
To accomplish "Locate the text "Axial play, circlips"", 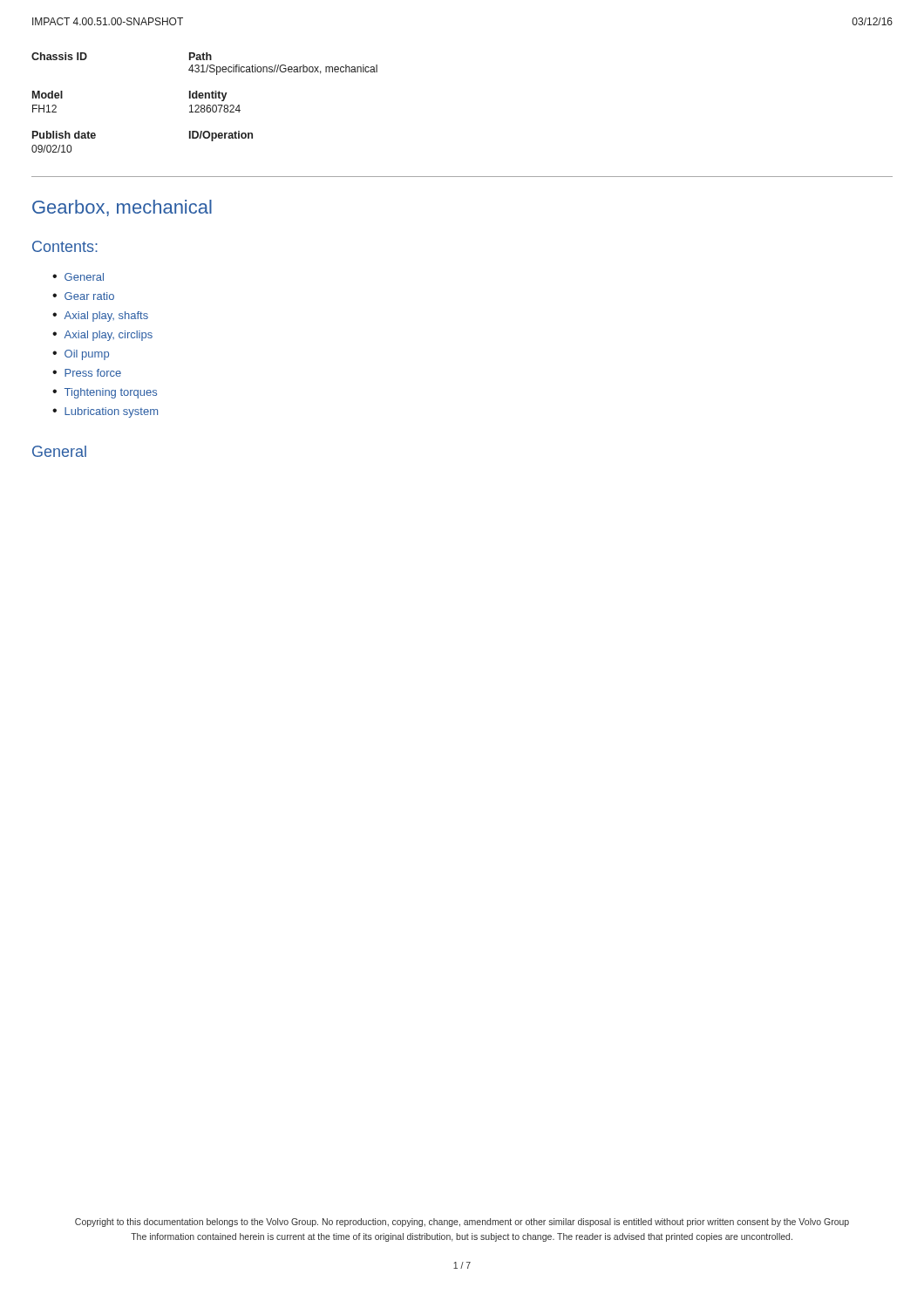I will pyautogui.click(x=108, y=334).
